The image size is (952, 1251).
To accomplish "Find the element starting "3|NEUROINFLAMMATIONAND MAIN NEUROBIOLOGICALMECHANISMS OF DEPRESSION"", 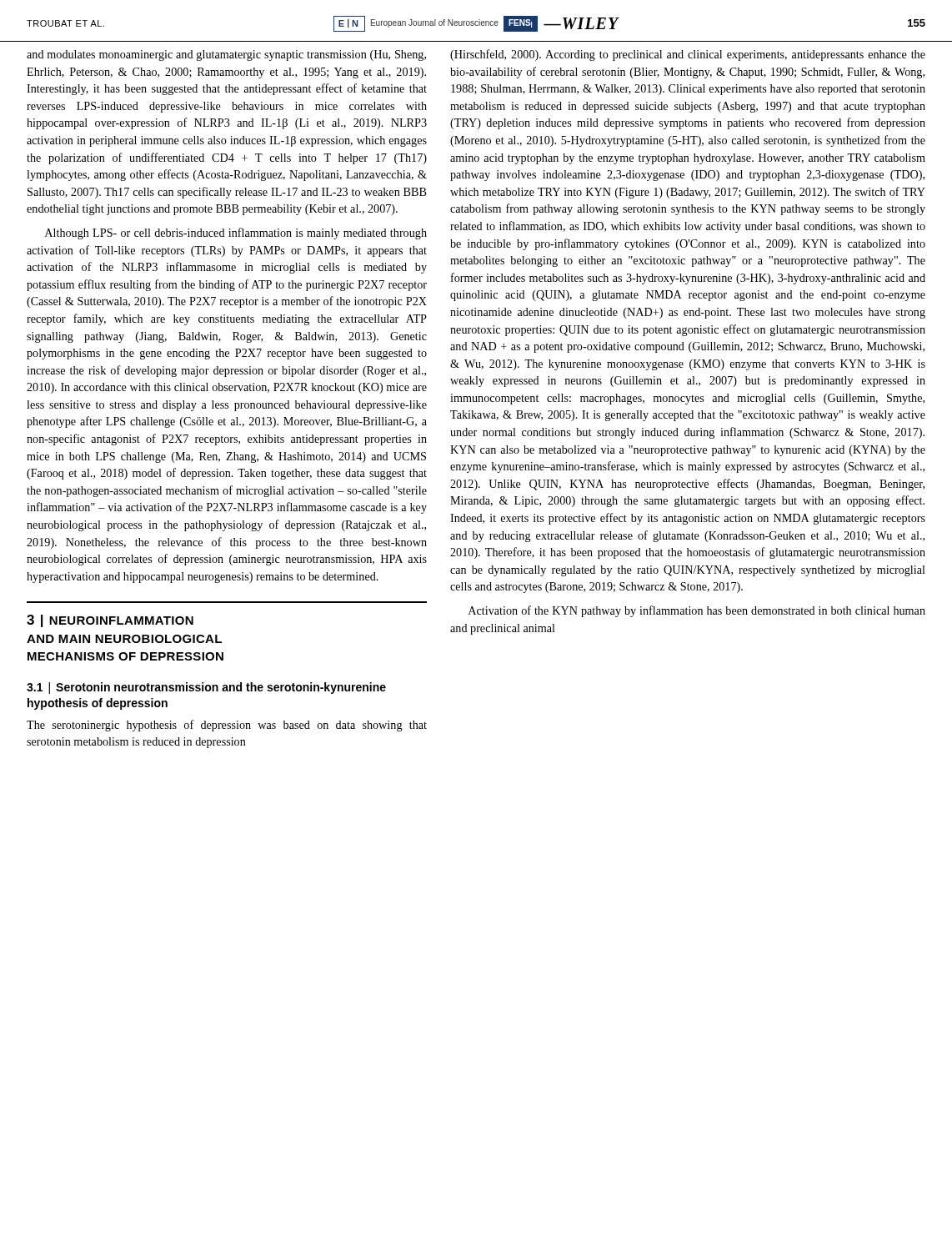I will point(126,638).
